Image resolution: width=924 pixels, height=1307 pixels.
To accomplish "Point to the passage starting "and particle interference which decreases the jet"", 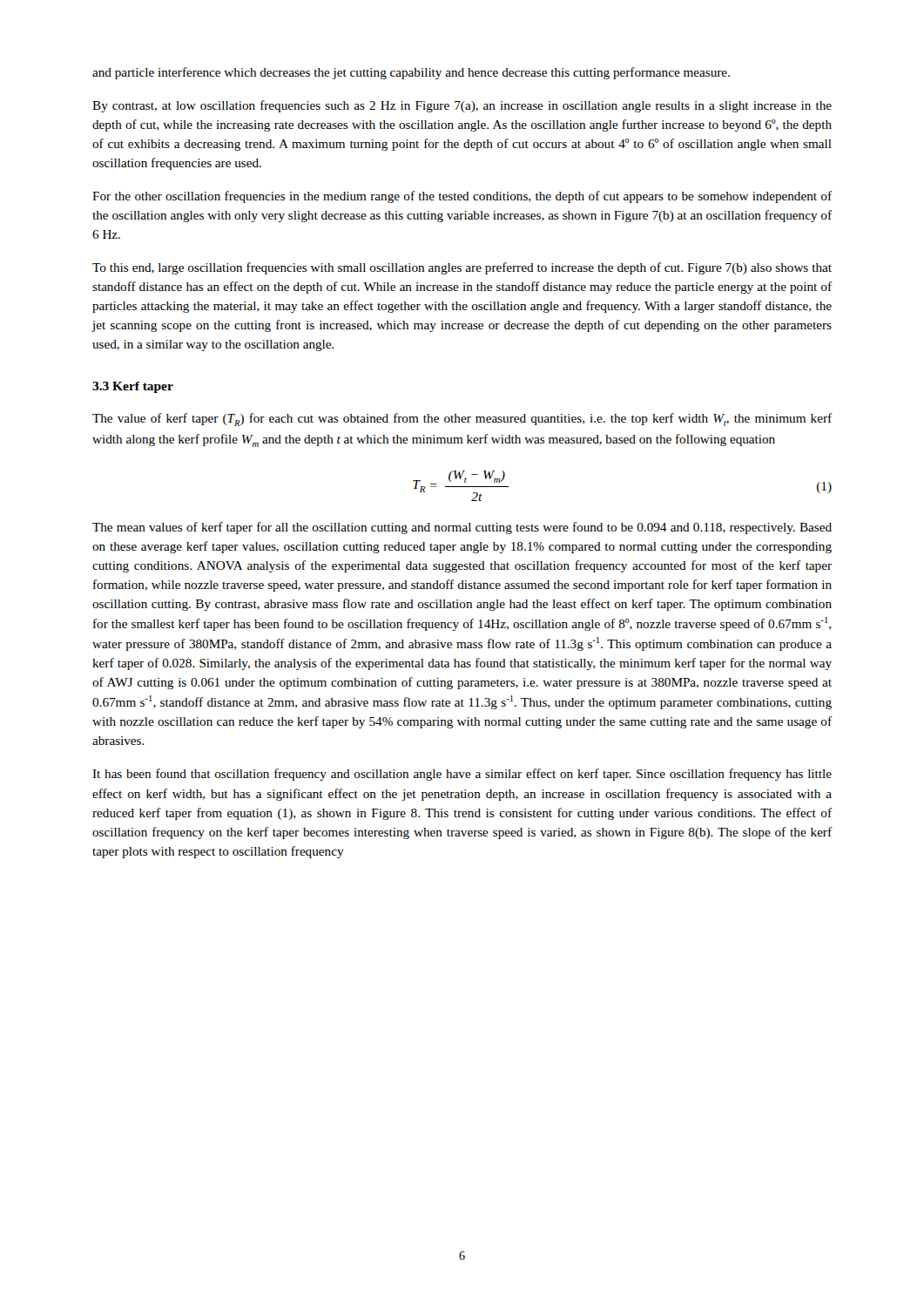I will tap(411, 72).
